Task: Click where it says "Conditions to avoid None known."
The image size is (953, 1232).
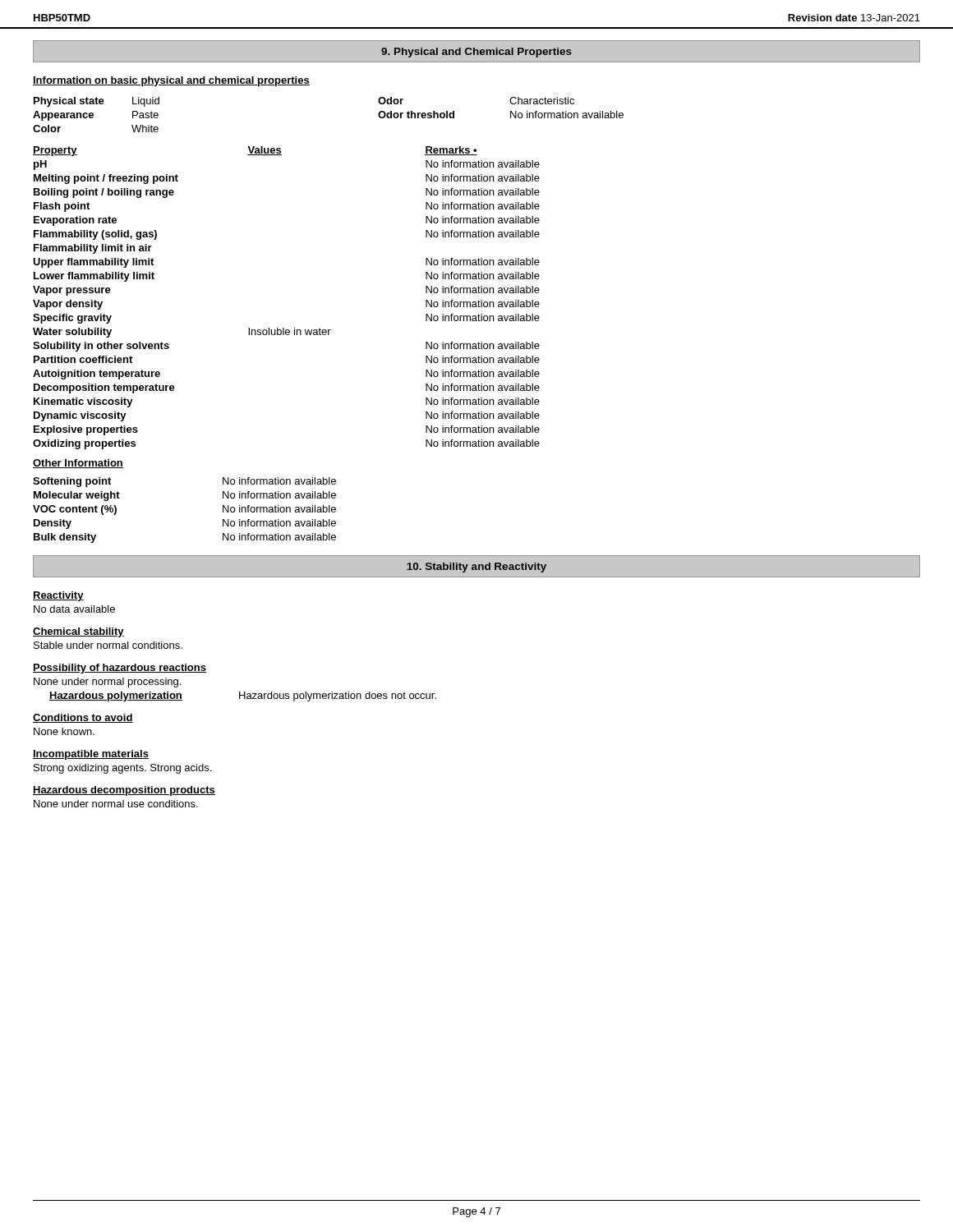Action: tap(83, 718)
